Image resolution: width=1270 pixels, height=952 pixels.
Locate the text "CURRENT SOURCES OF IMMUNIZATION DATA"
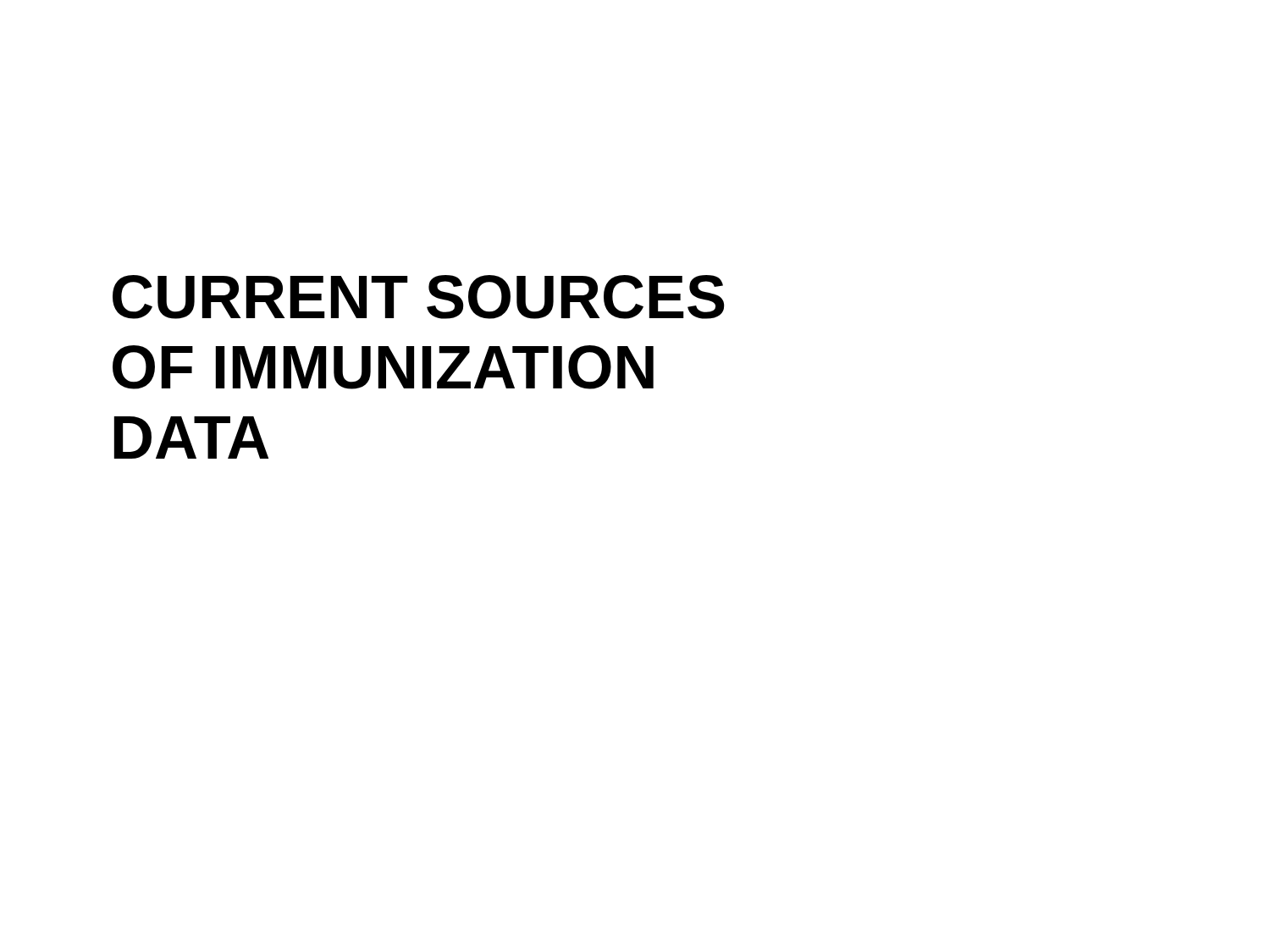tap(428, 367)
